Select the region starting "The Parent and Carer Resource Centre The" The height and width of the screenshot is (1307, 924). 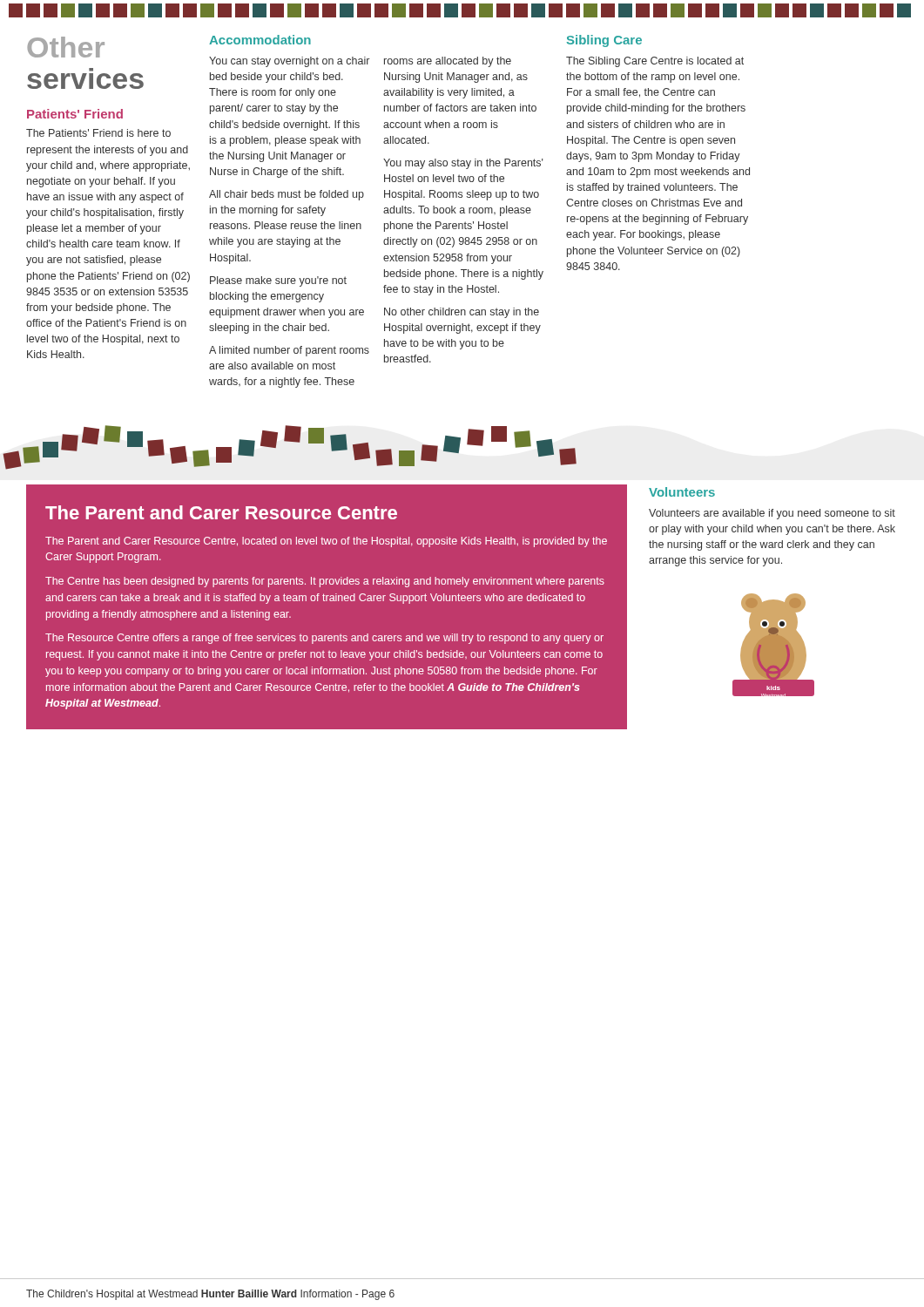coord(327,607)
